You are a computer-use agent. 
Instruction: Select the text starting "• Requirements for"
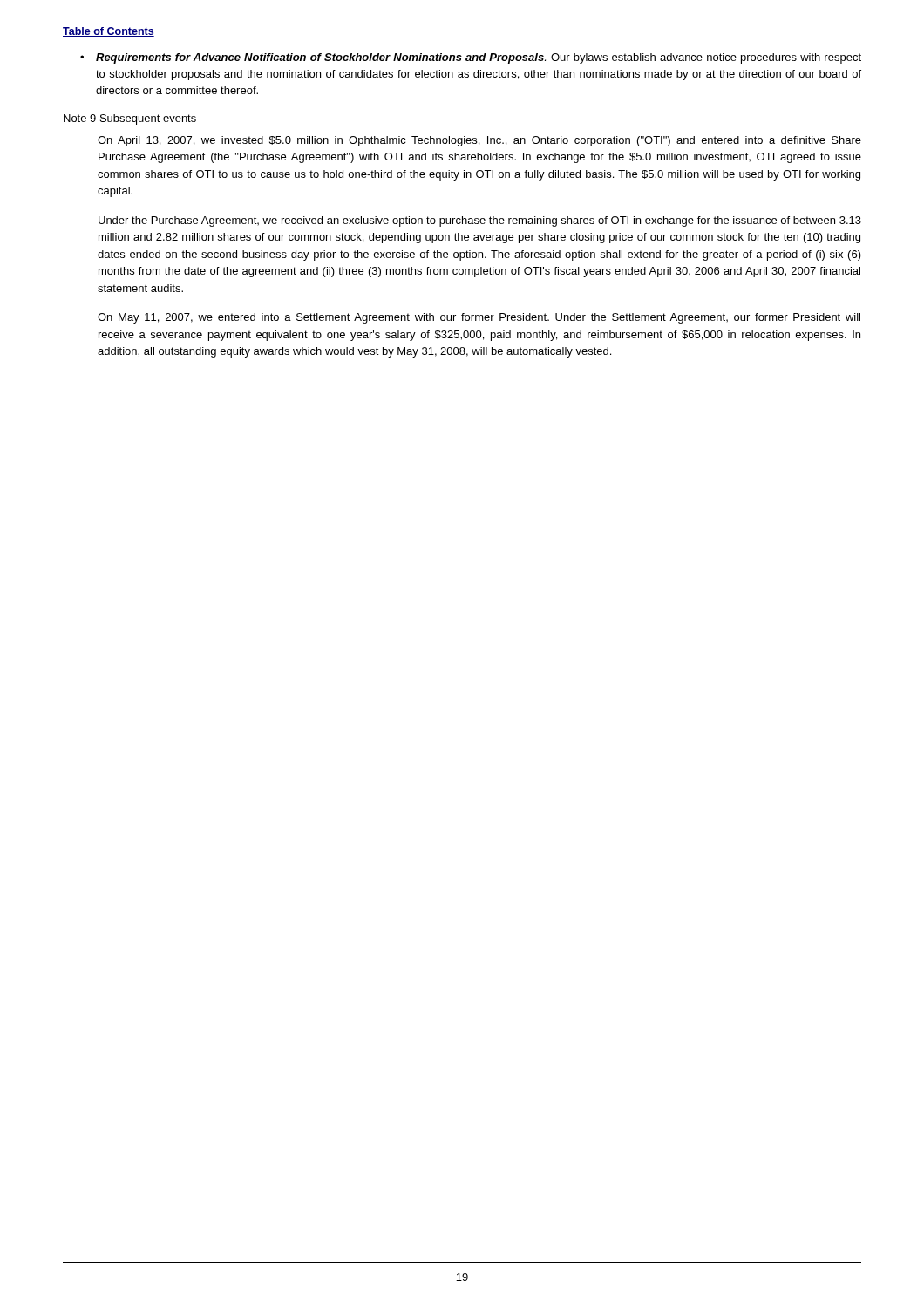(x=471, y=74)
